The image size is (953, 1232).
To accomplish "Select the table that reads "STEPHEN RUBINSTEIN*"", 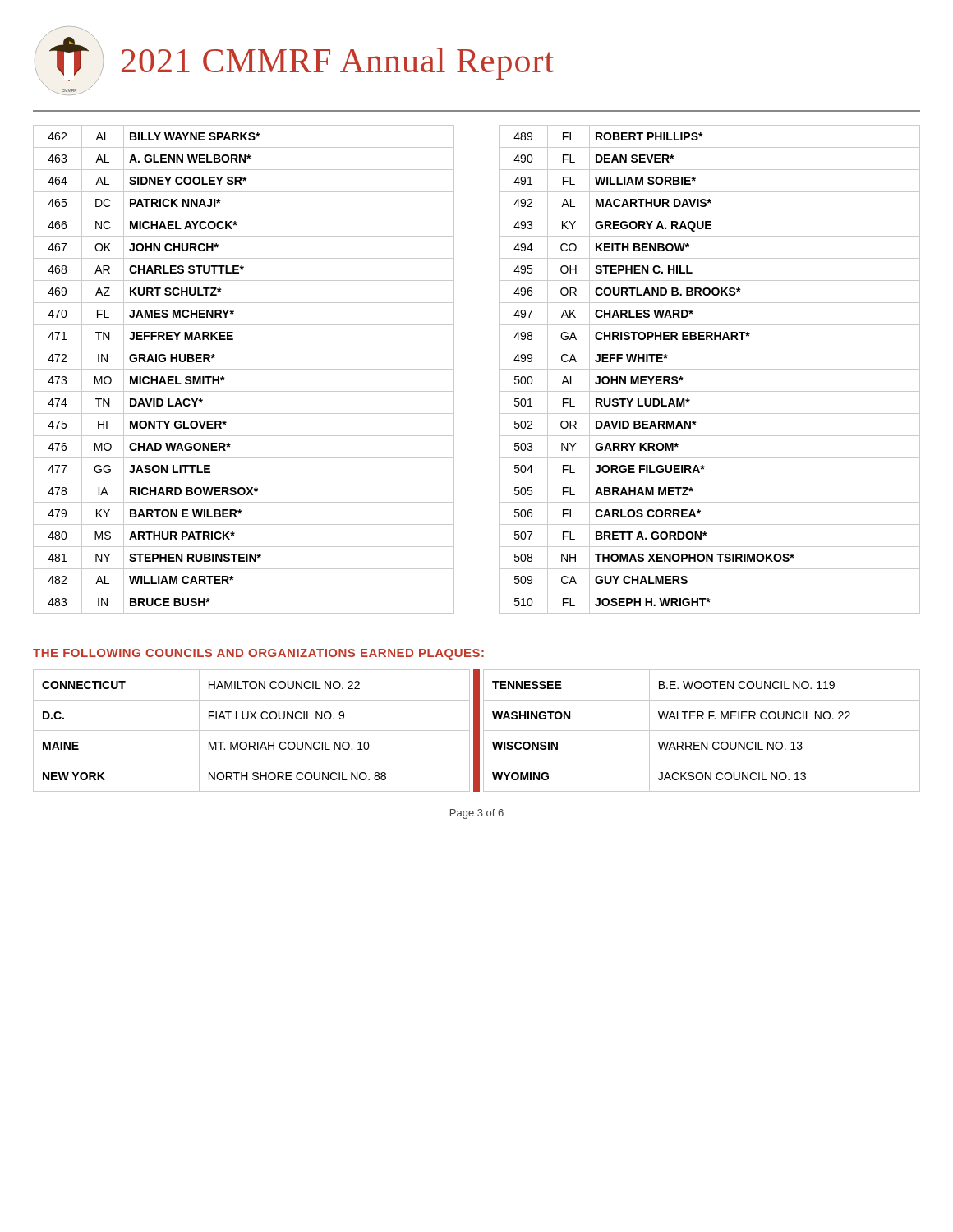I will point(476,369).
